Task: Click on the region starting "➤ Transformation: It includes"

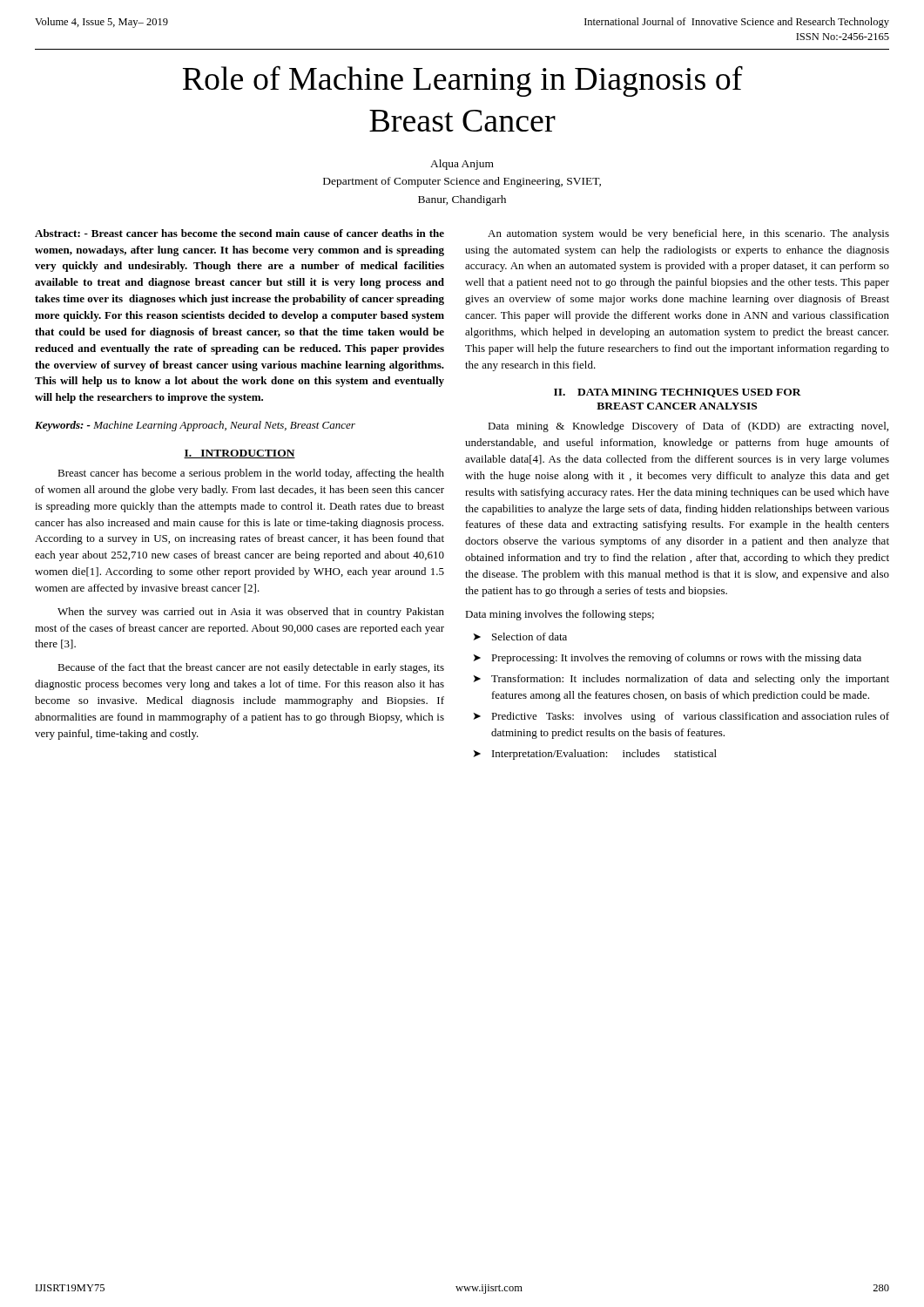Action: coord(681,687)
